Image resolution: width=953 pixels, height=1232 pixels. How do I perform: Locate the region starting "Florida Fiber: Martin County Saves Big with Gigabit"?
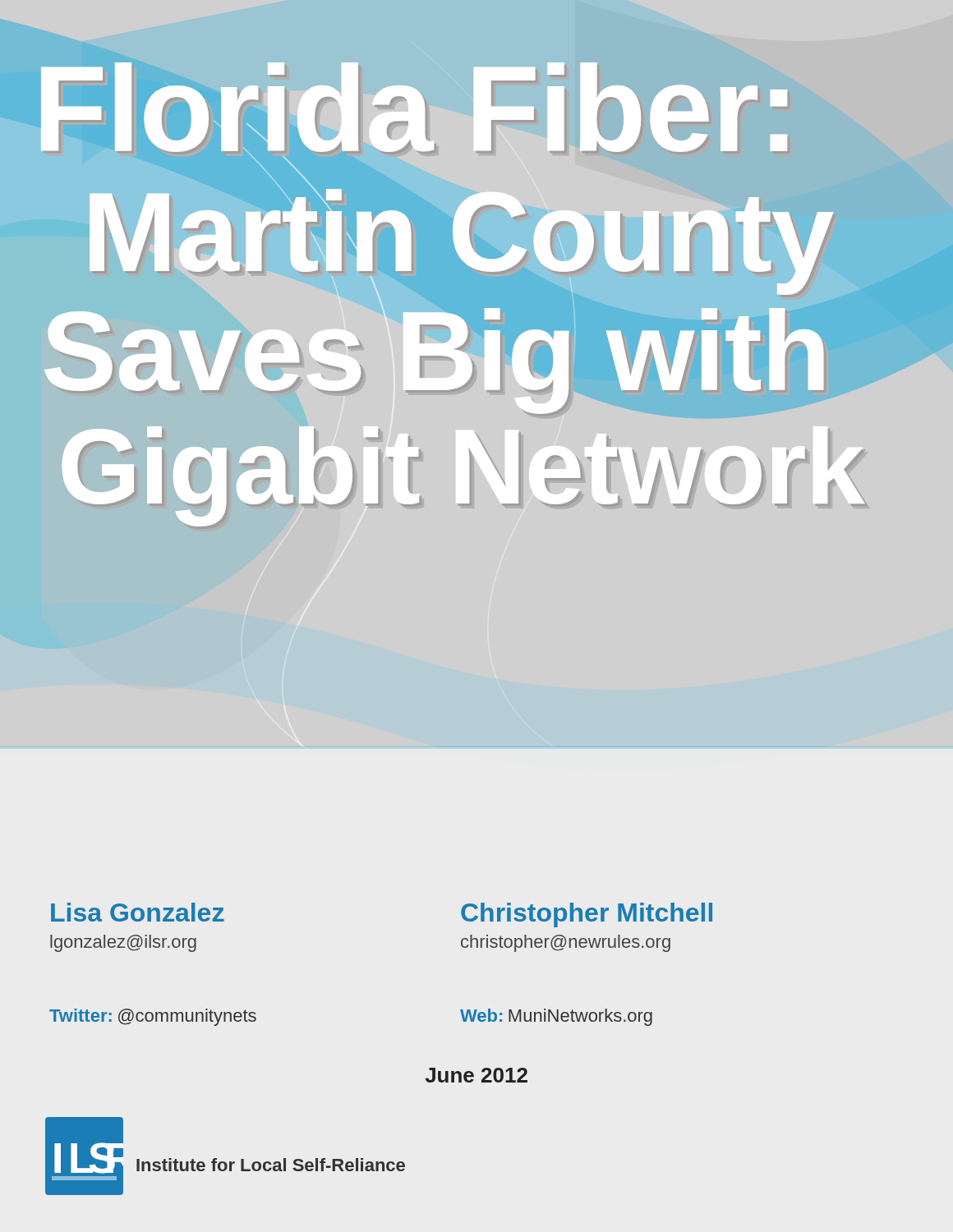[x=485, y=284]
